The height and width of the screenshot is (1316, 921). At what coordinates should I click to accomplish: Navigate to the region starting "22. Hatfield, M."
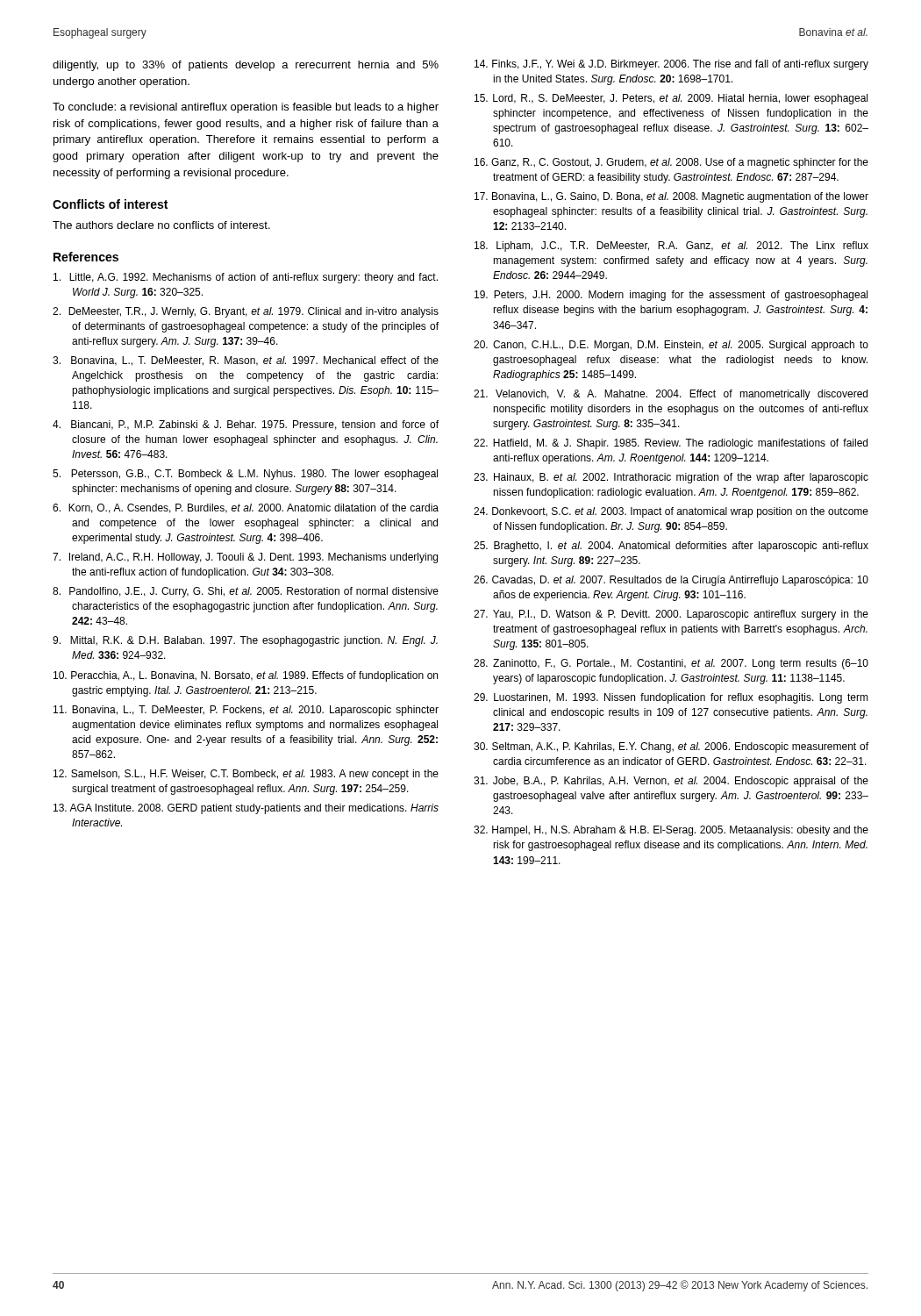coord(671,450)
